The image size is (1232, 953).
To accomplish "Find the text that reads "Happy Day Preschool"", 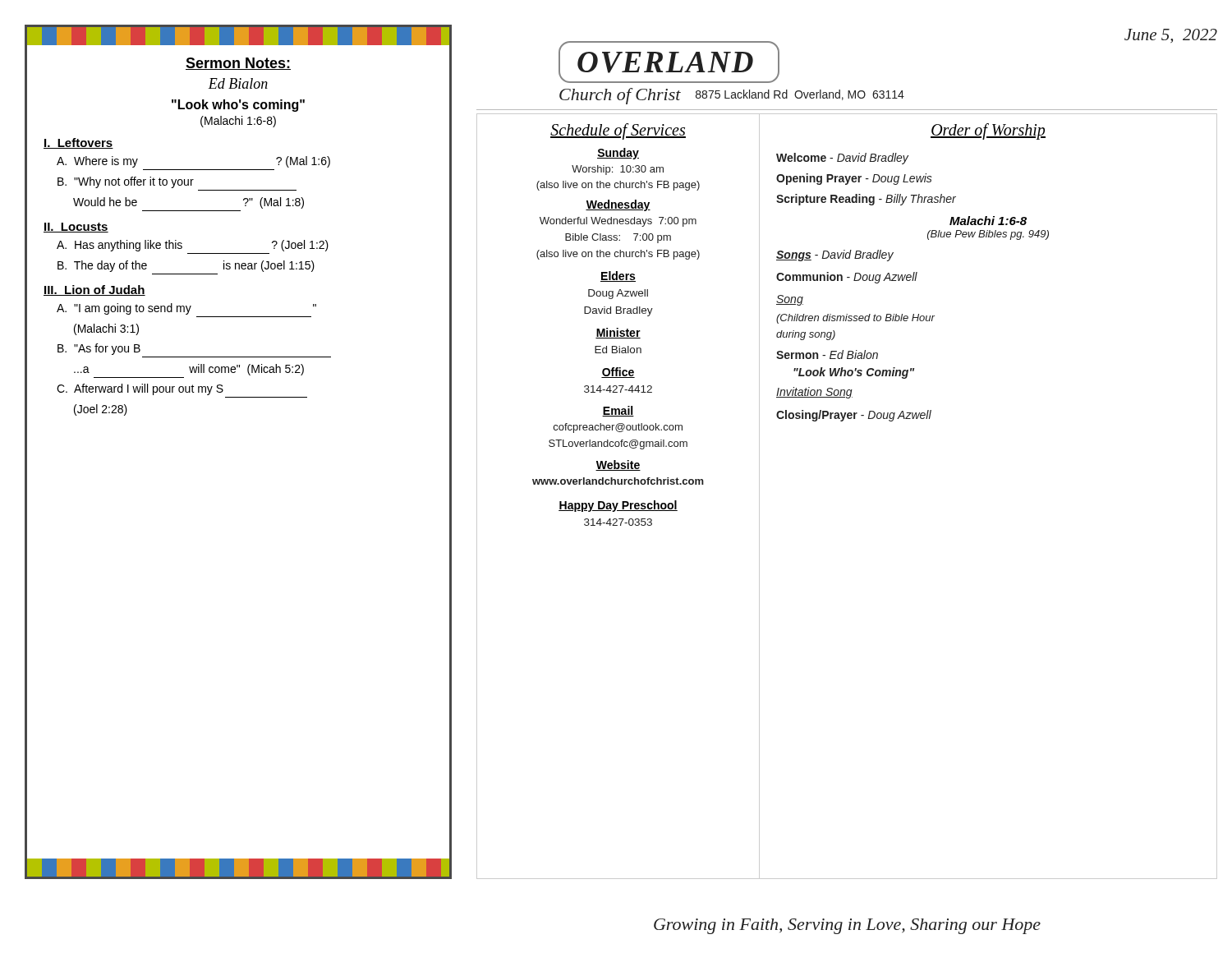I will (618, 505).
